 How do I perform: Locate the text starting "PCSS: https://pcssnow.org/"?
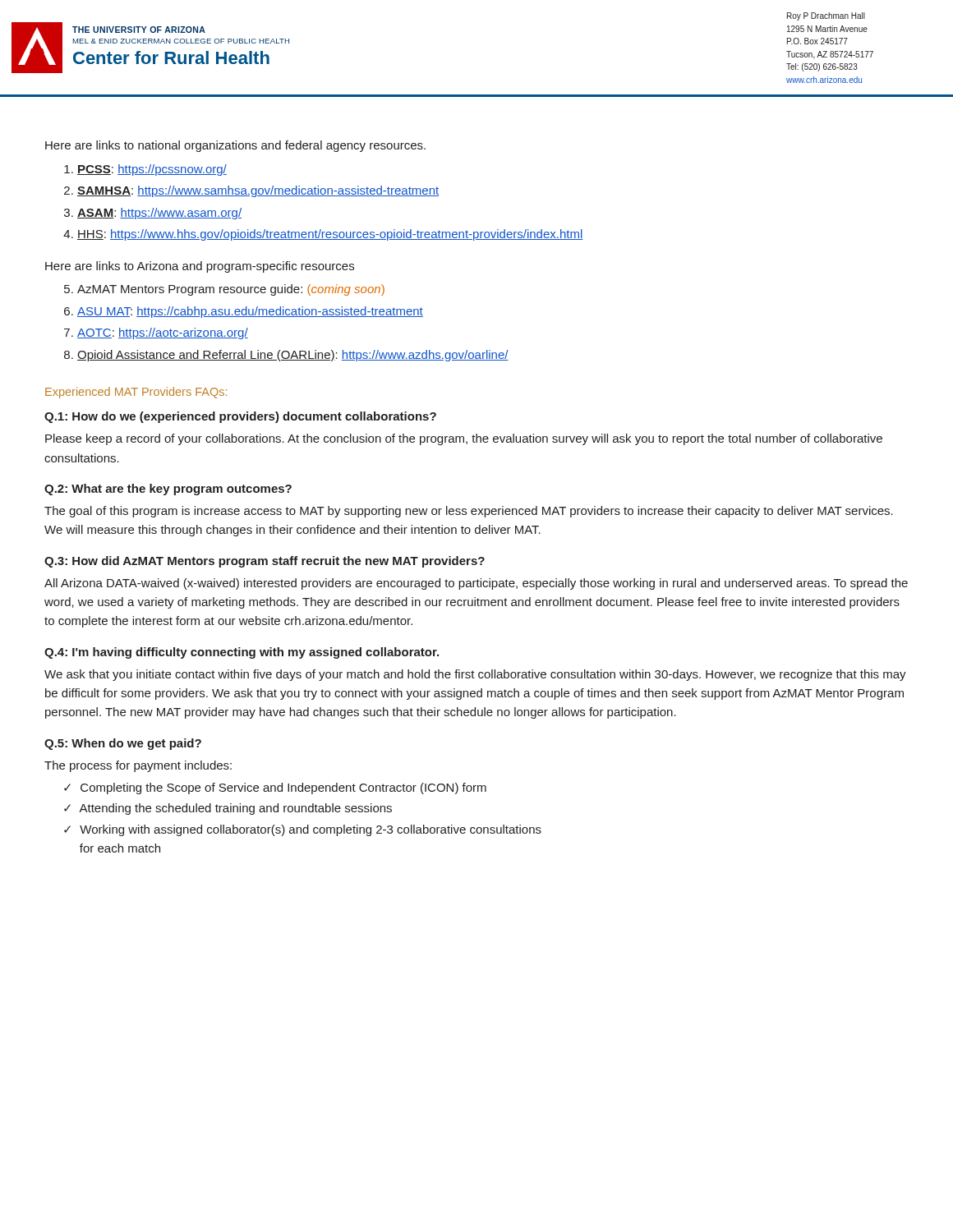145,170
